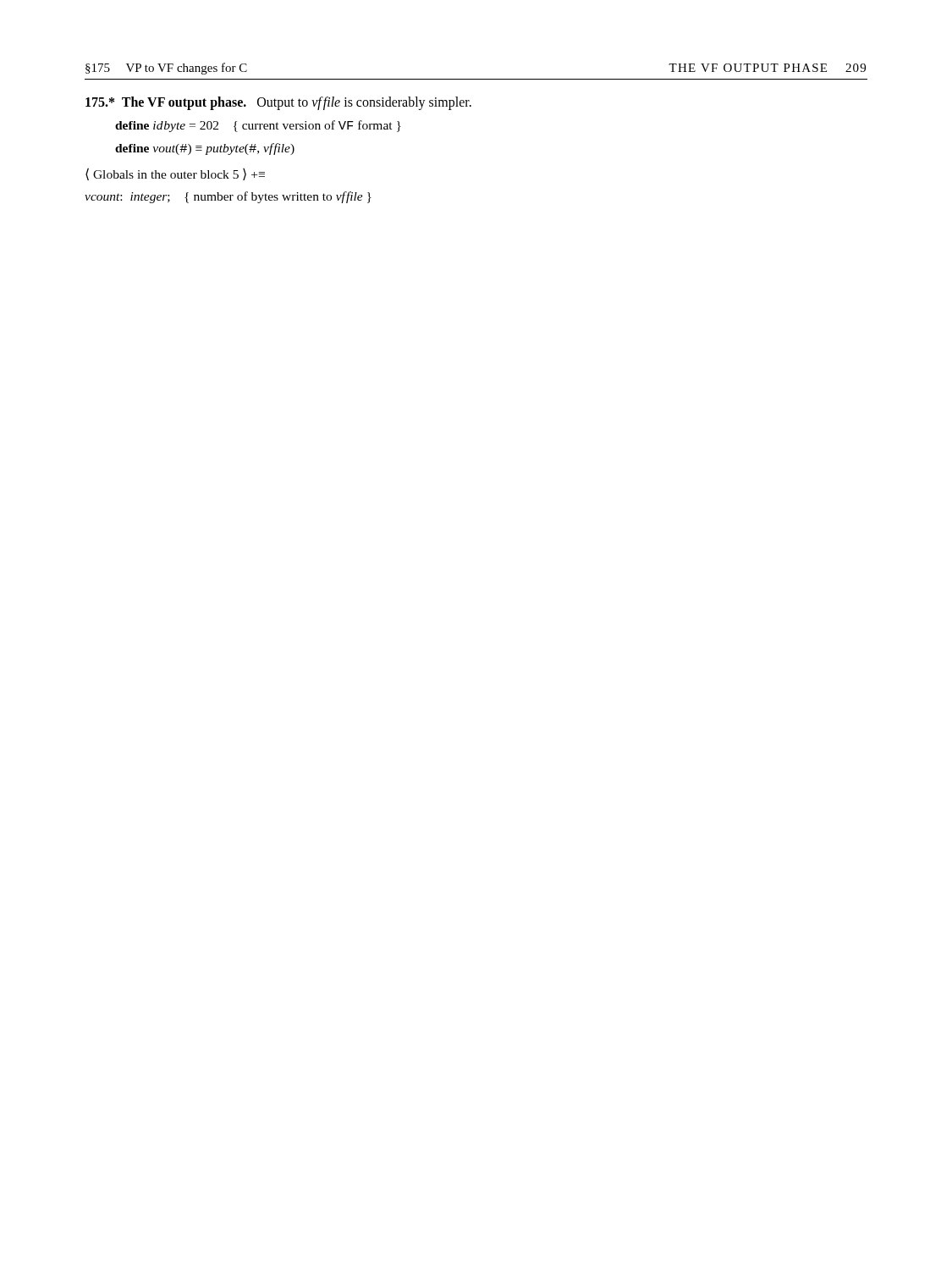Select the text block that says "⟨ Globals in the outer block 5"
The image size is (952, 1270).
click(175, 174)
